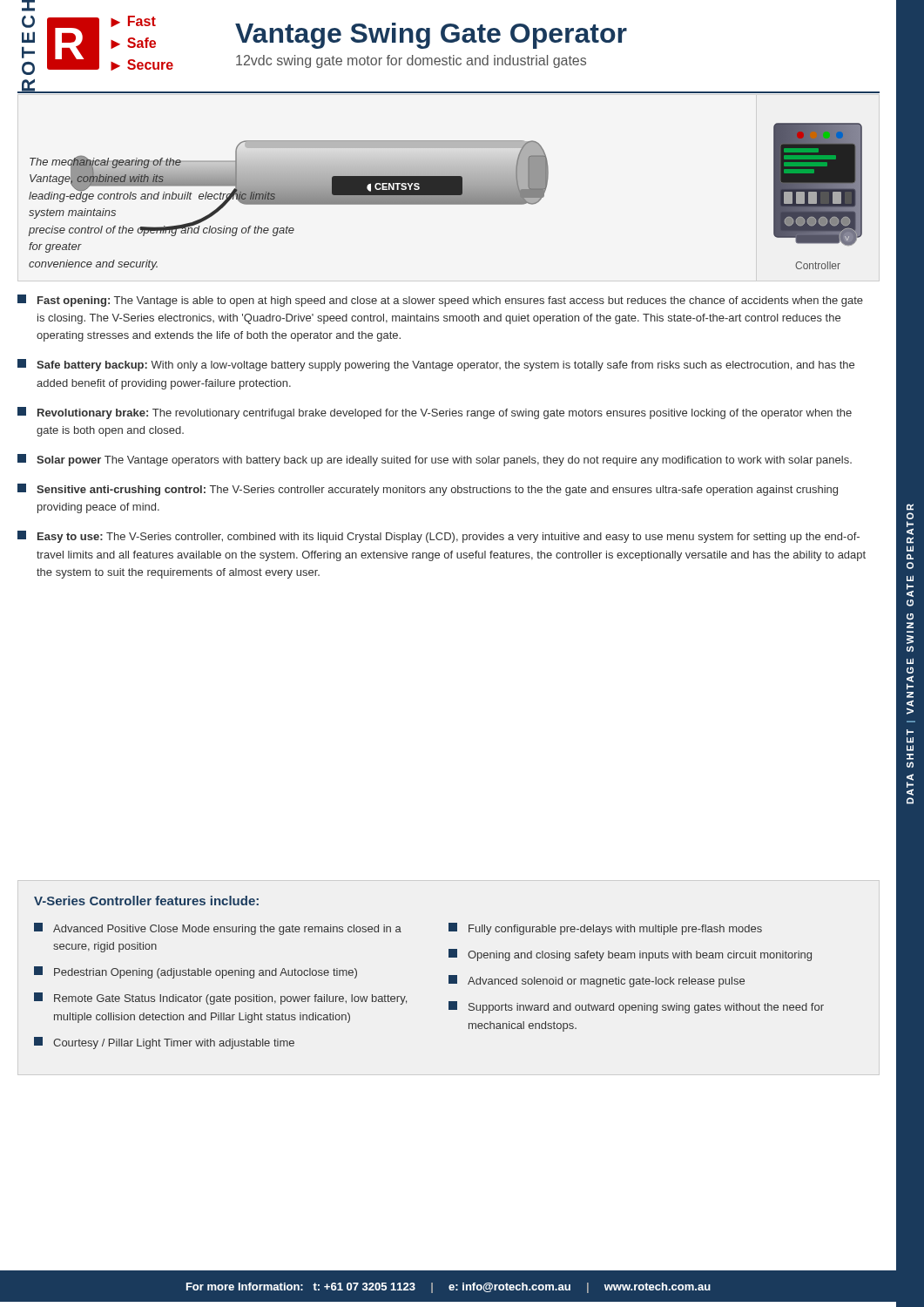Click on the element starting "The mechanical gearing"
The image size is (924, 1307).
coord(162,195)
